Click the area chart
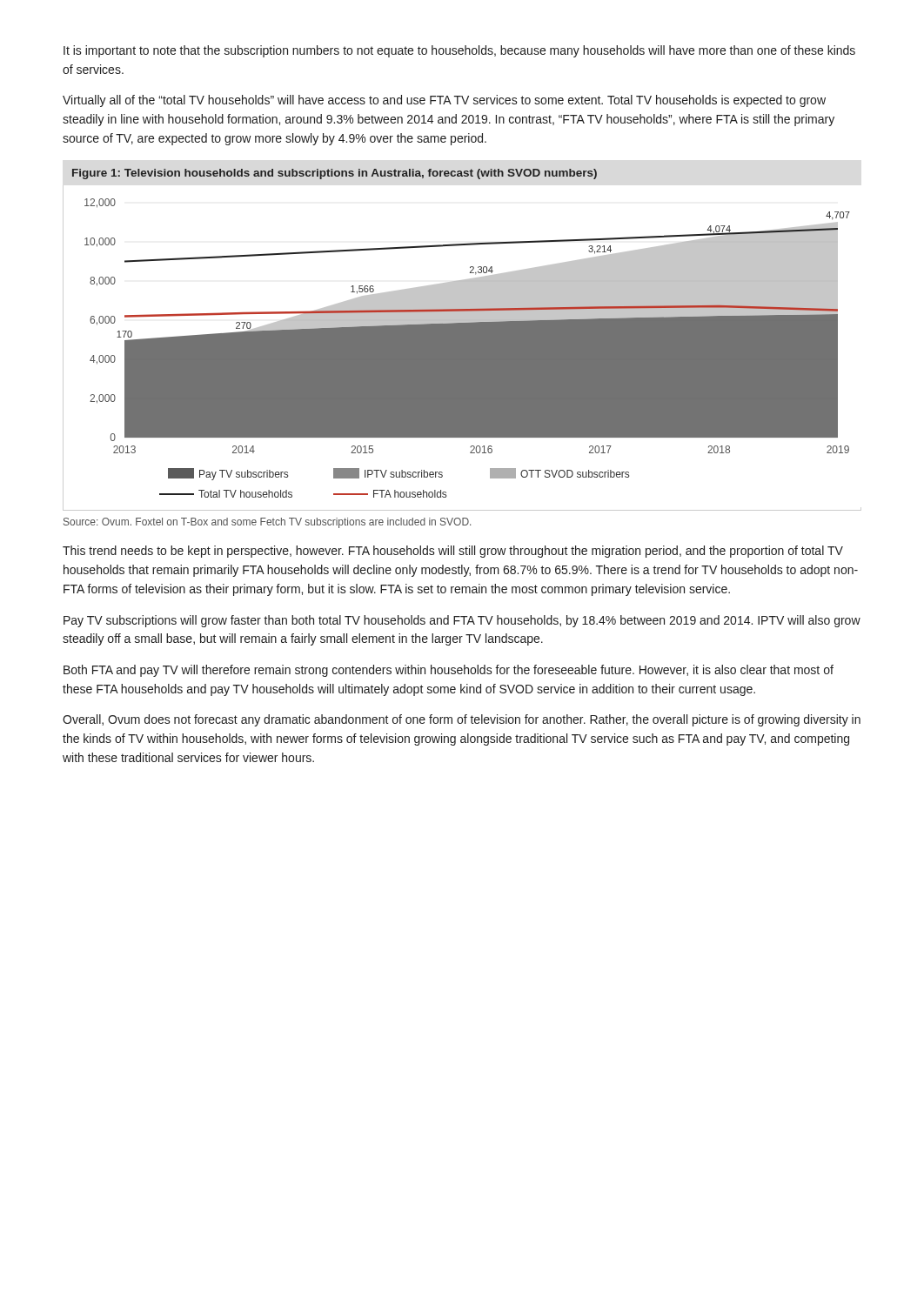Screen dimensions: 1305x924 point(462,348)
